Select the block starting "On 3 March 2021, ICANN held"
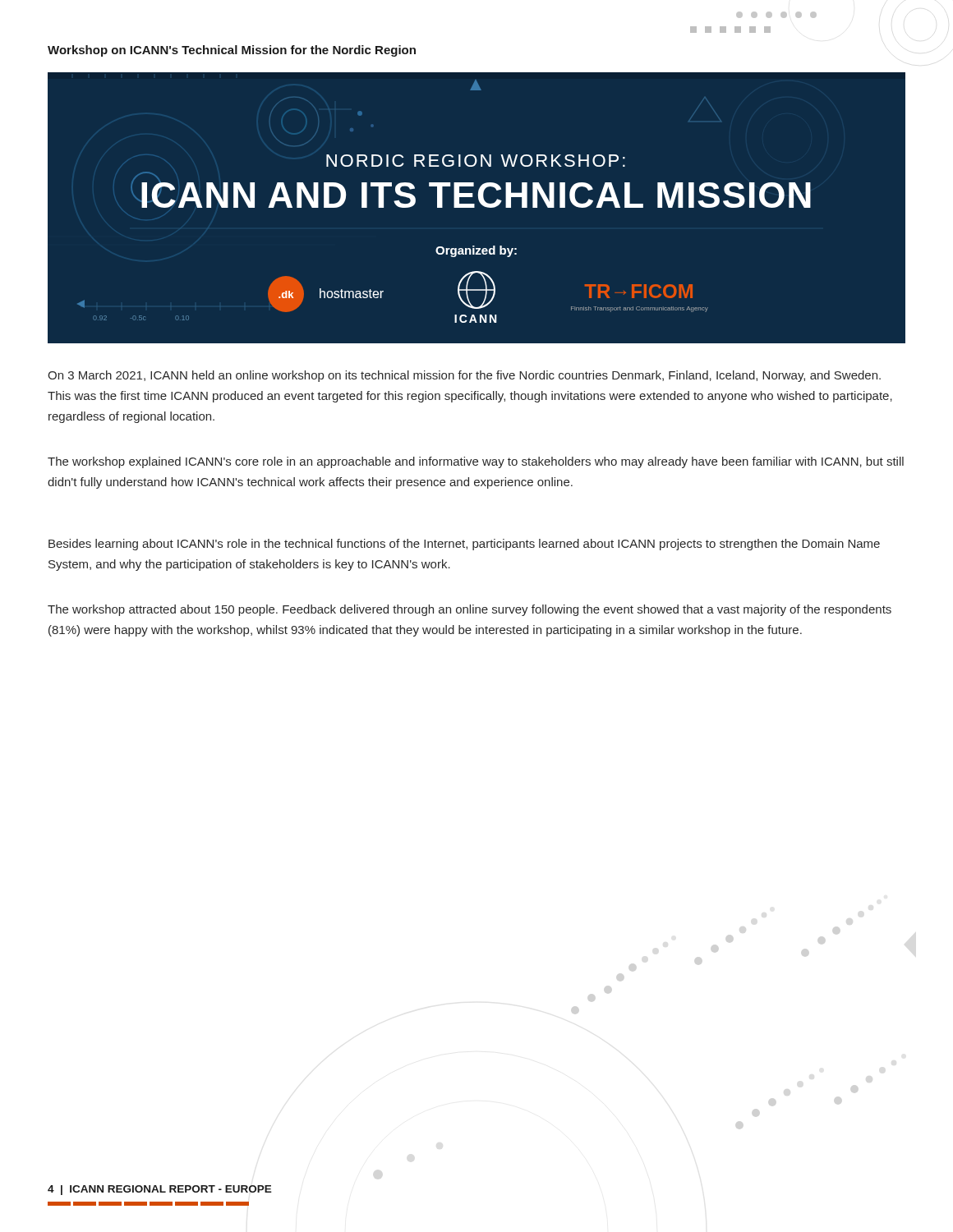Viewport: 953px width, 1232px height. [x=470, y=395]
